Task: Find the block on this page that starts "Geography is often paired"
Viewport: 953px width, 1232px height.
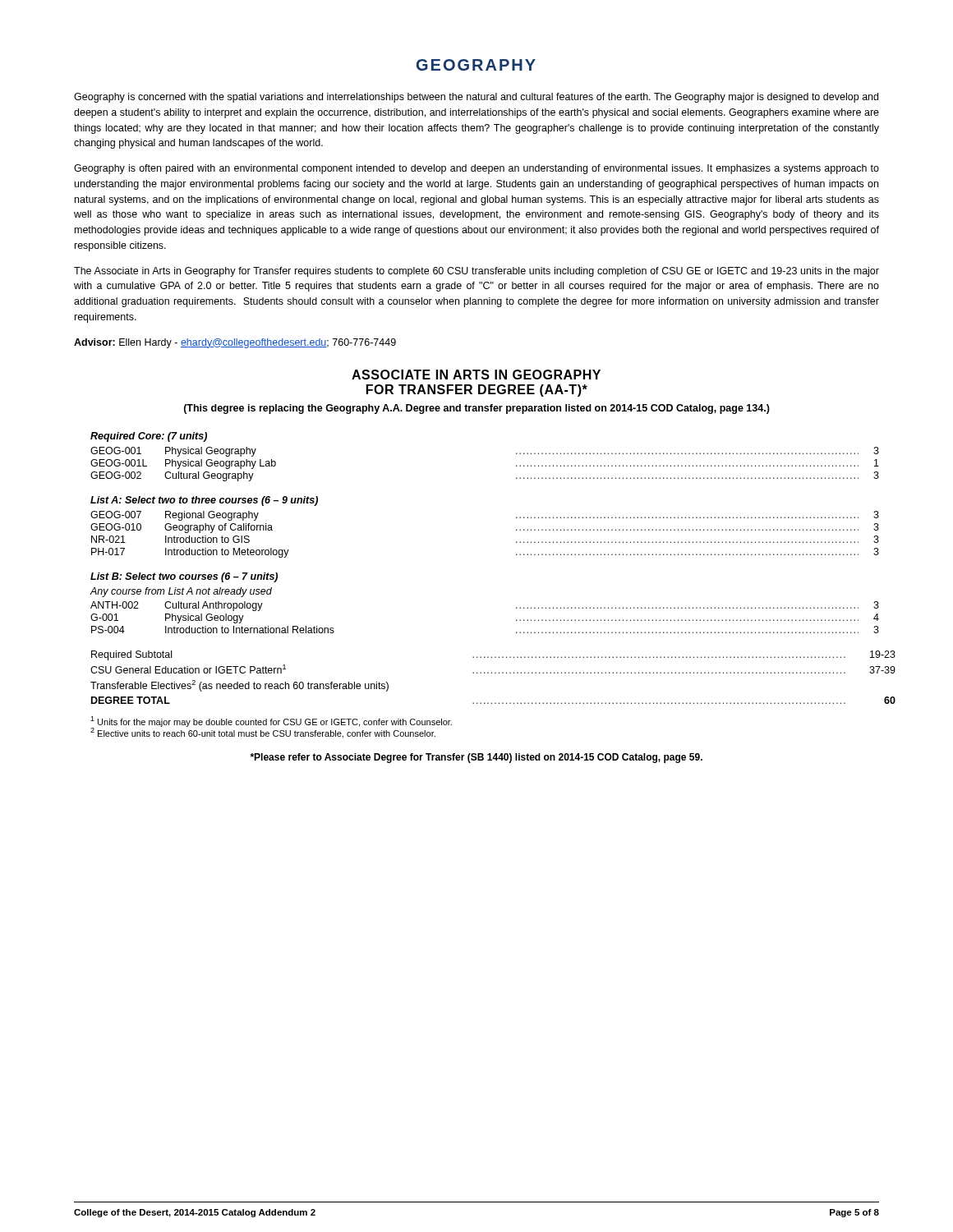Action: (476, 207)
